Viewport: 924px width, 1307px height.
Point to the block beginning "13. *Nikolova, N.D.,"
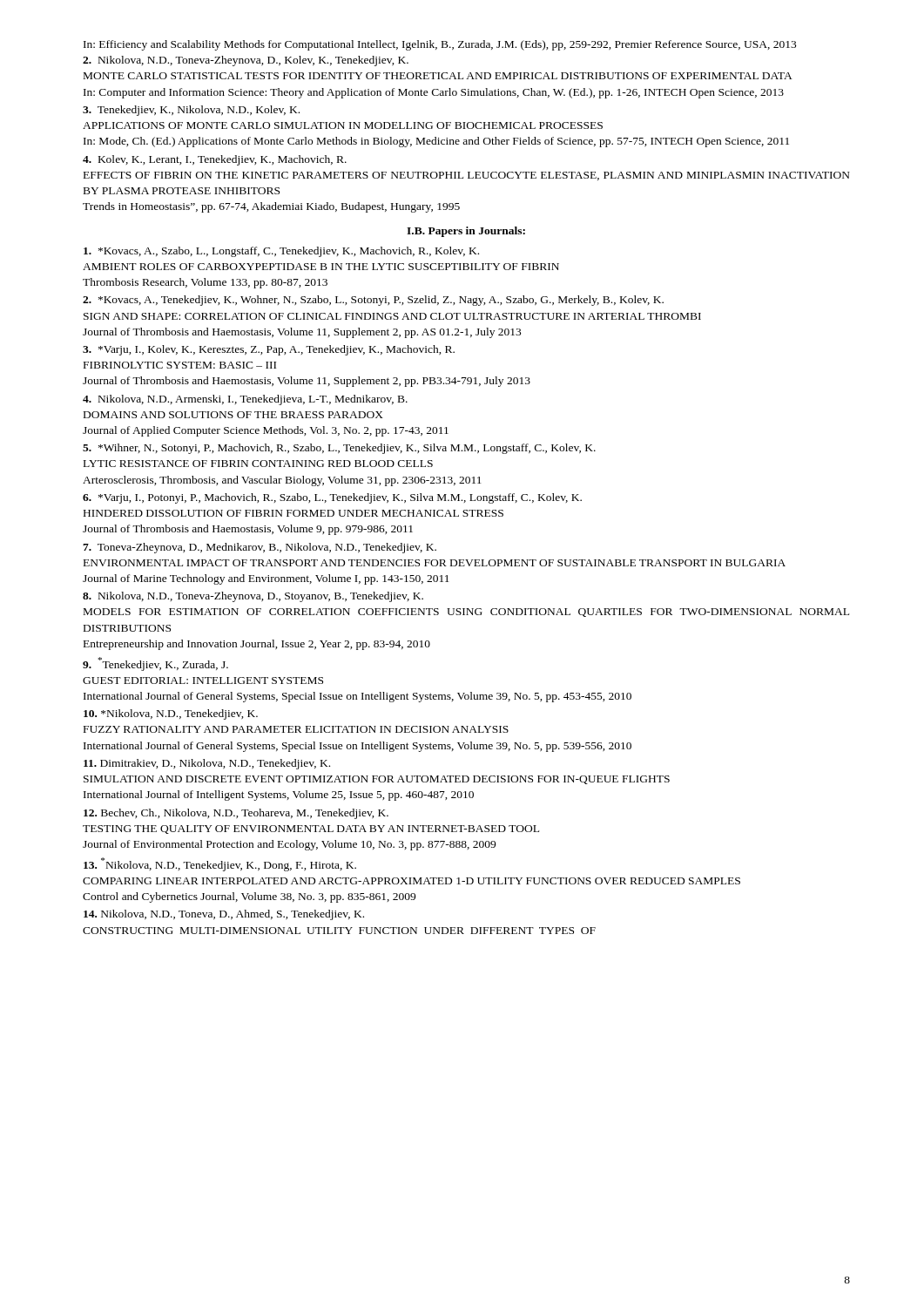point(412,879)
